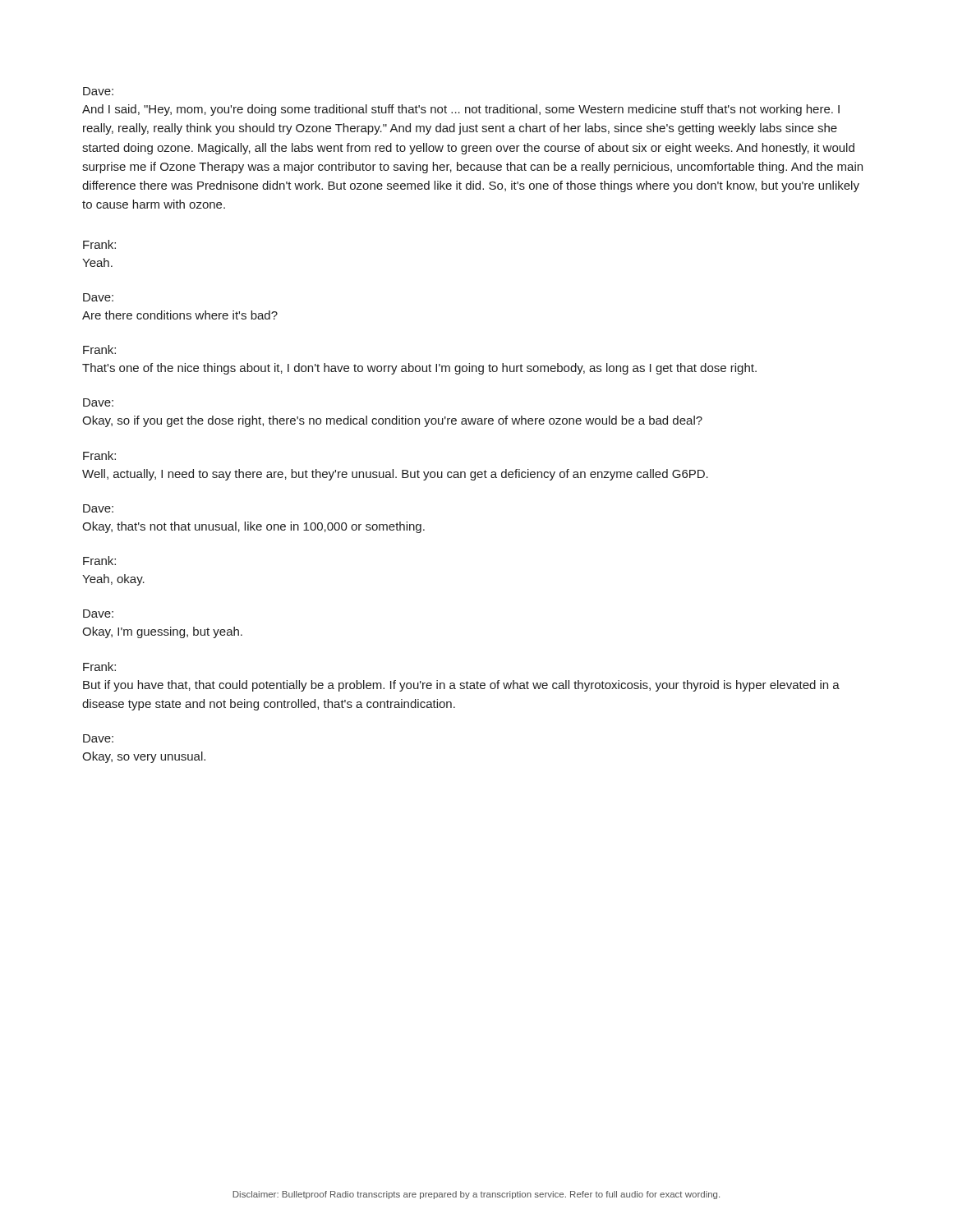Navigate to the region starting "Well, actually, I need to"
This screenshot has height=1232, width=953.
click(395, 473)
